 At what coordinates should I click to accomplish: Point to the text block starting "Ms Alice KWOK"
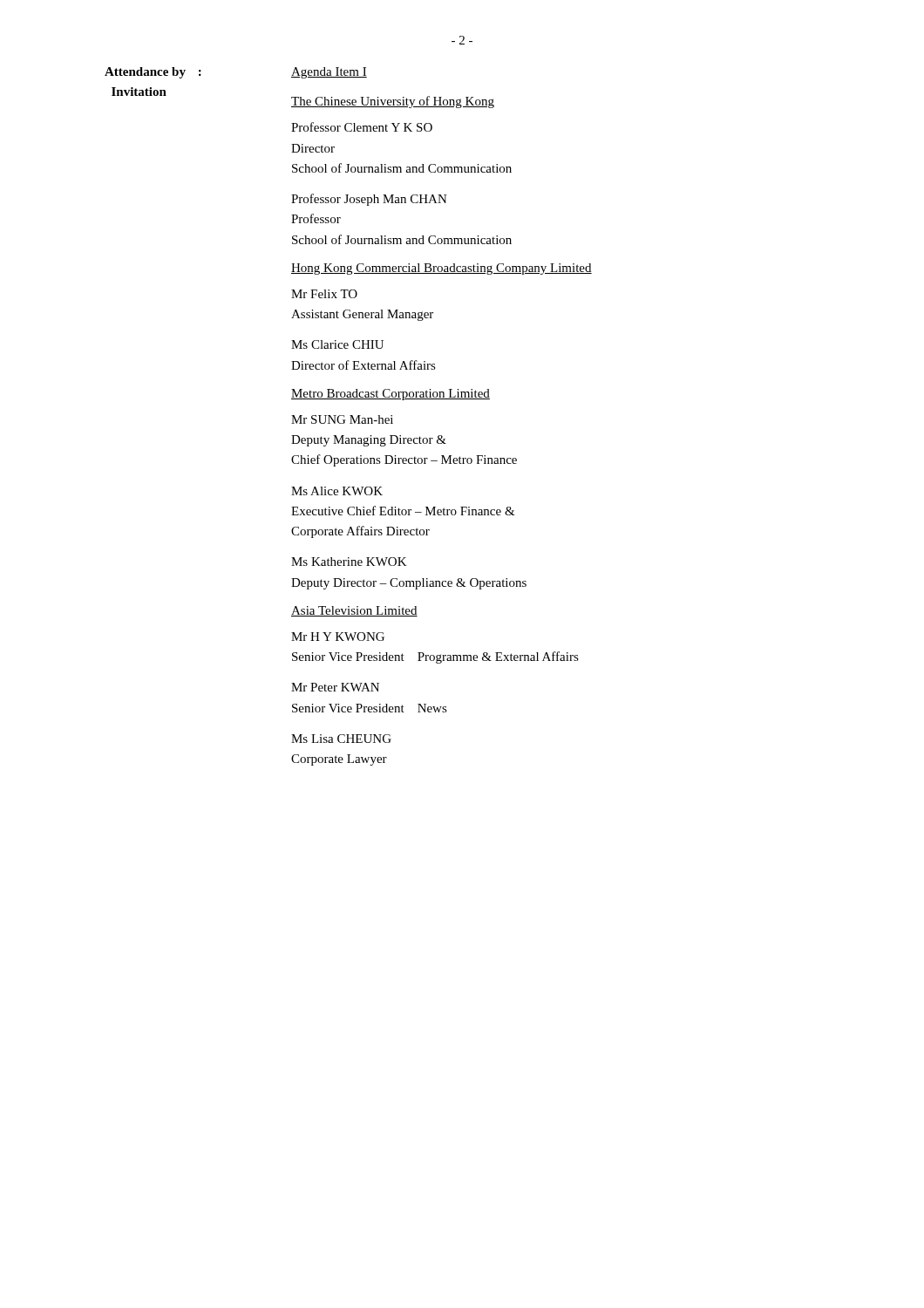click(403, 511)
